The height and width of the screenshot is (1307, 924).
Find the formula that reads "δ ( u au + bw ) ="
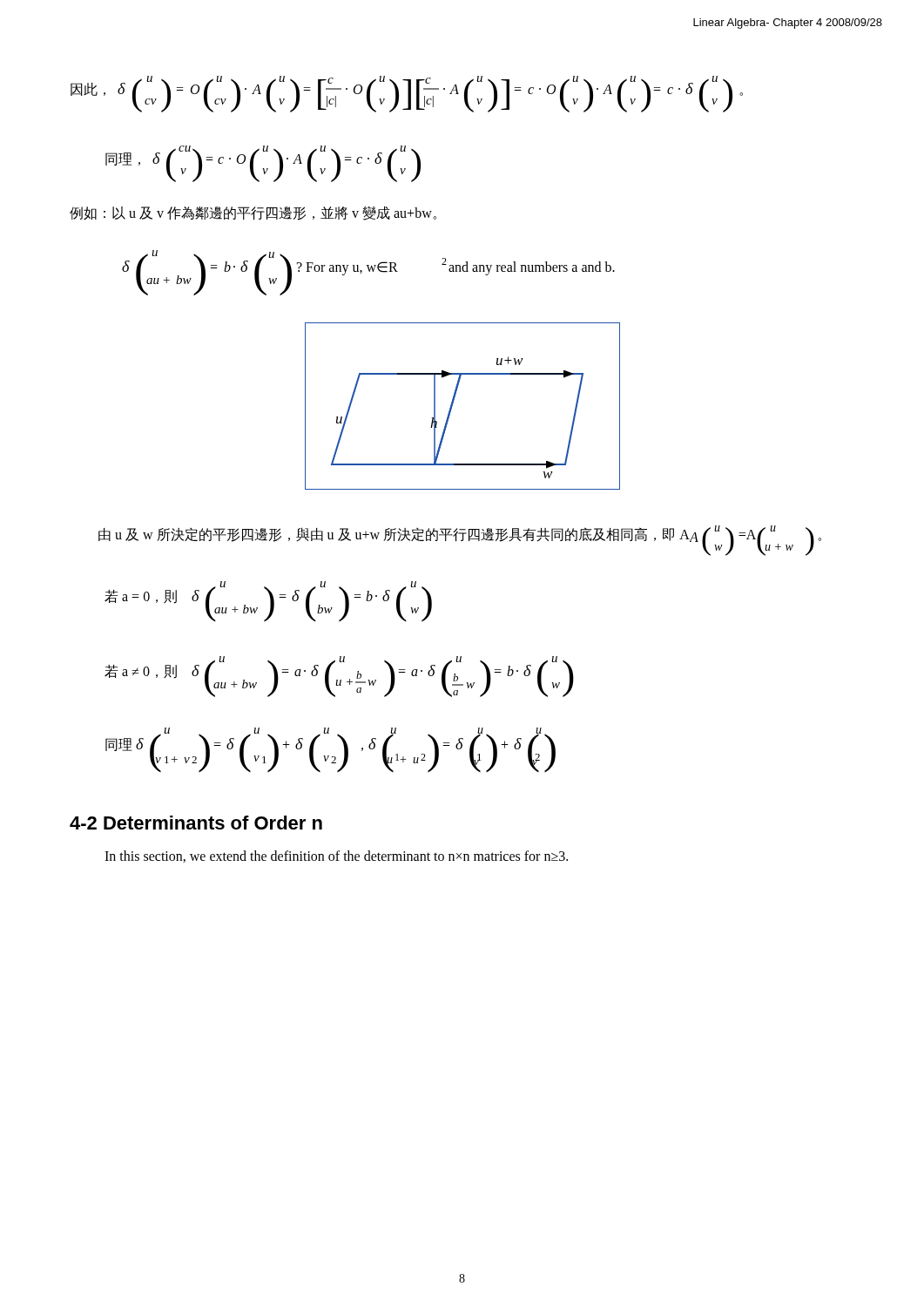(x=418, y=267)
